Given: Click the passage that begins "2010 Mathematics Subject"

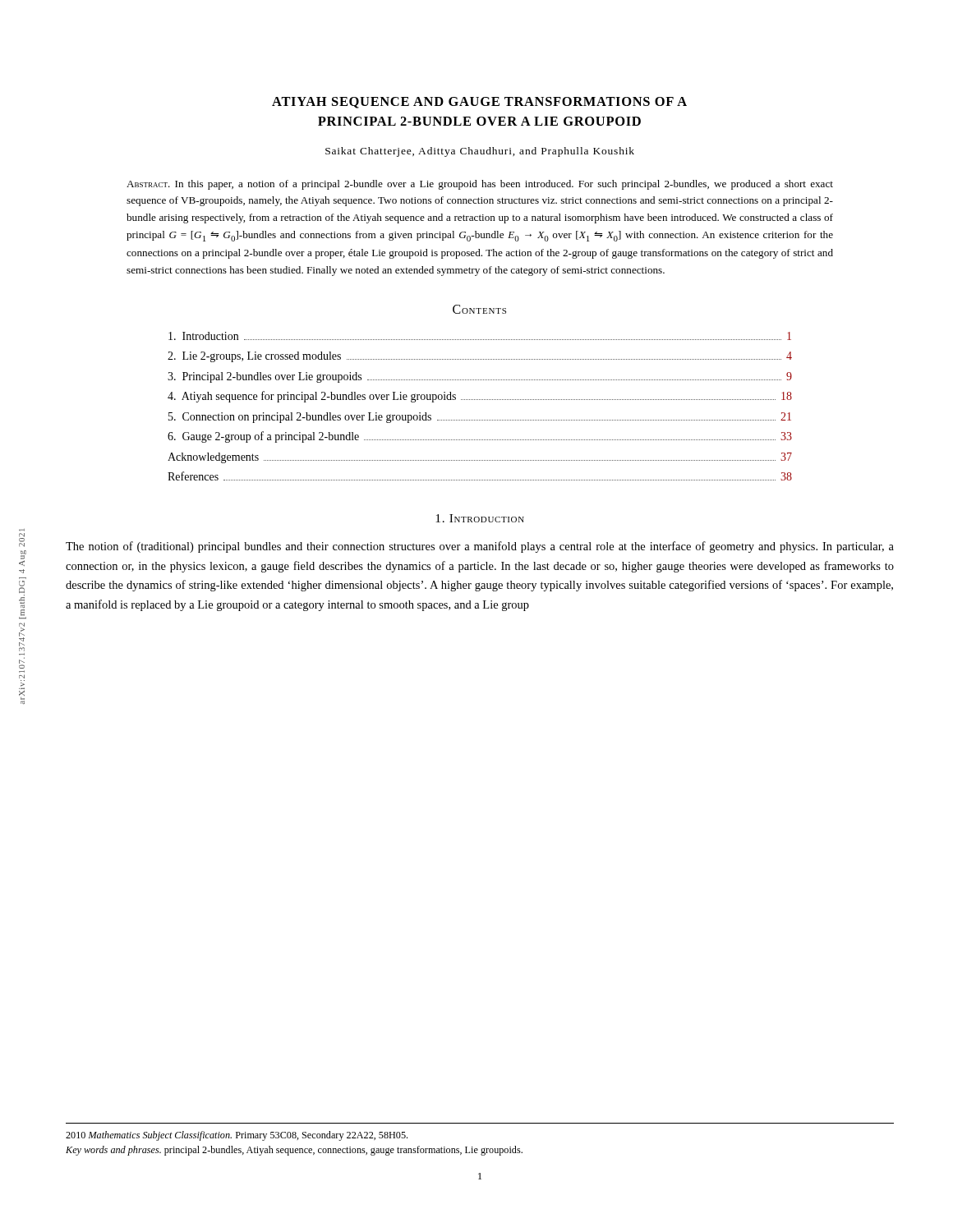Looking at the screenshot, I should (294, 1143).
